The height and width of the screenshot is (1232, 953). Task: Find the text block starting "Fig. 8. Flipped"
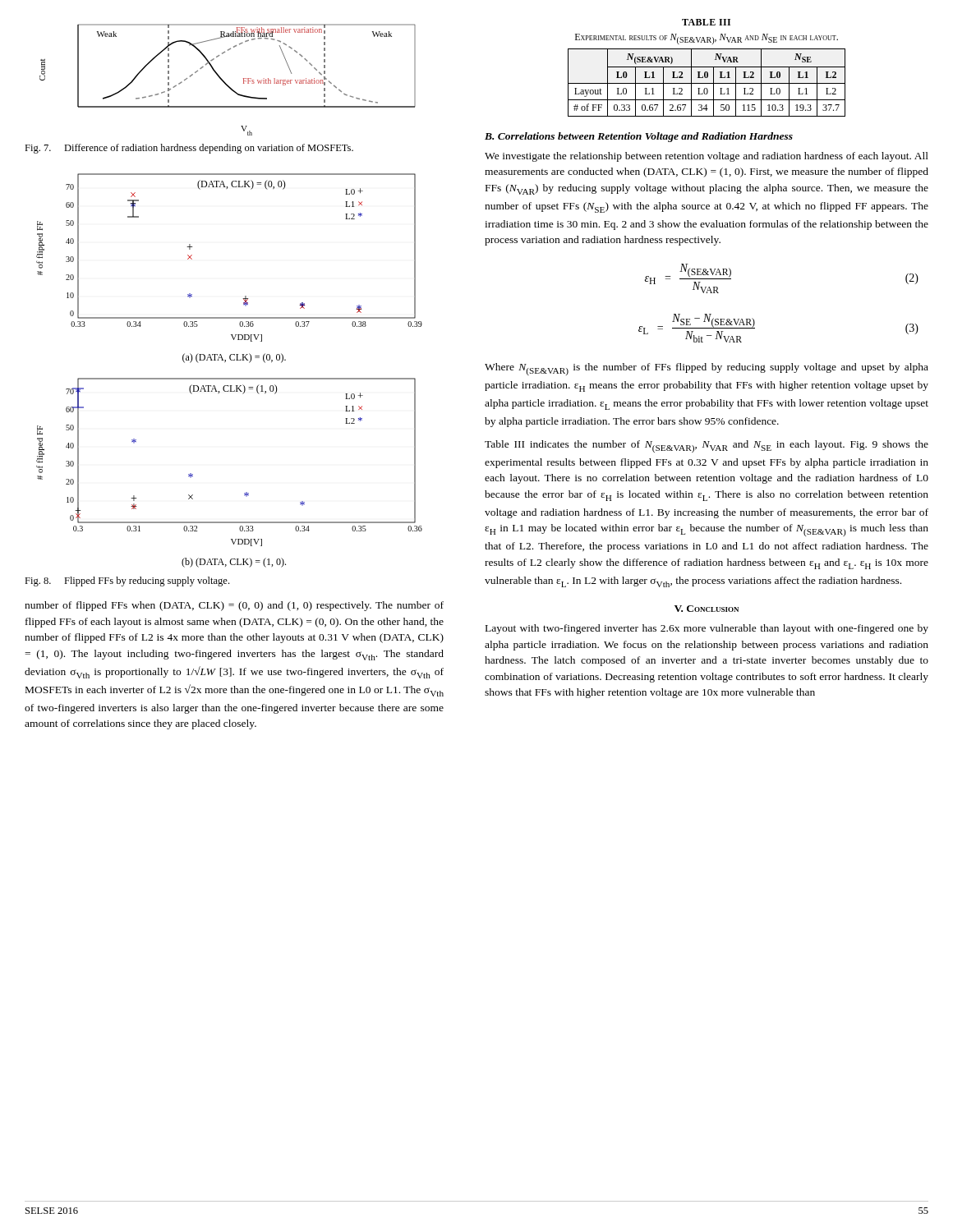click(x=127, y=581)
